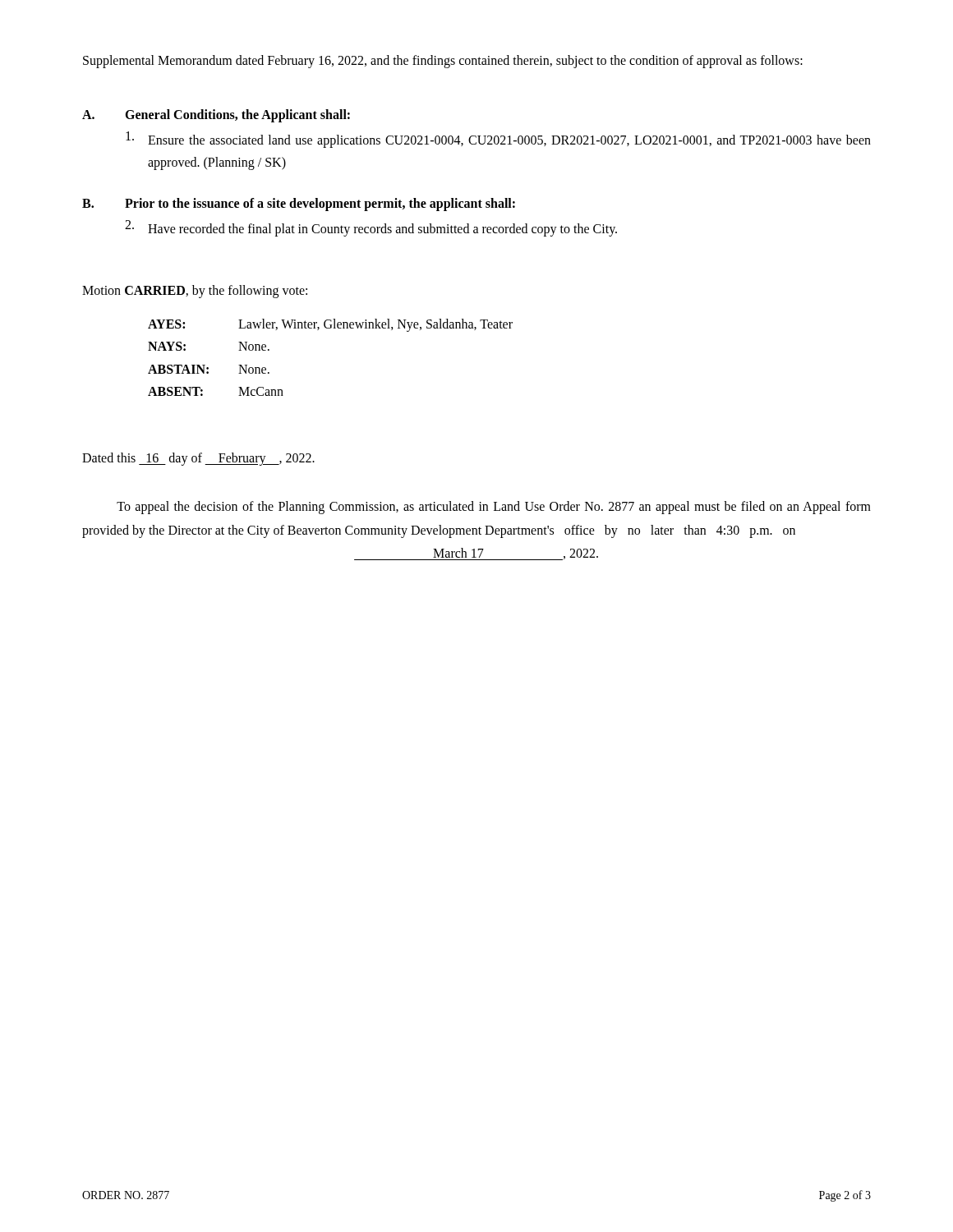This screenshot has width=953, height=1232.
Task: Where is the passage that starts "Supplemental Memorandum dated February"?
Action: (x=443, y=60)
